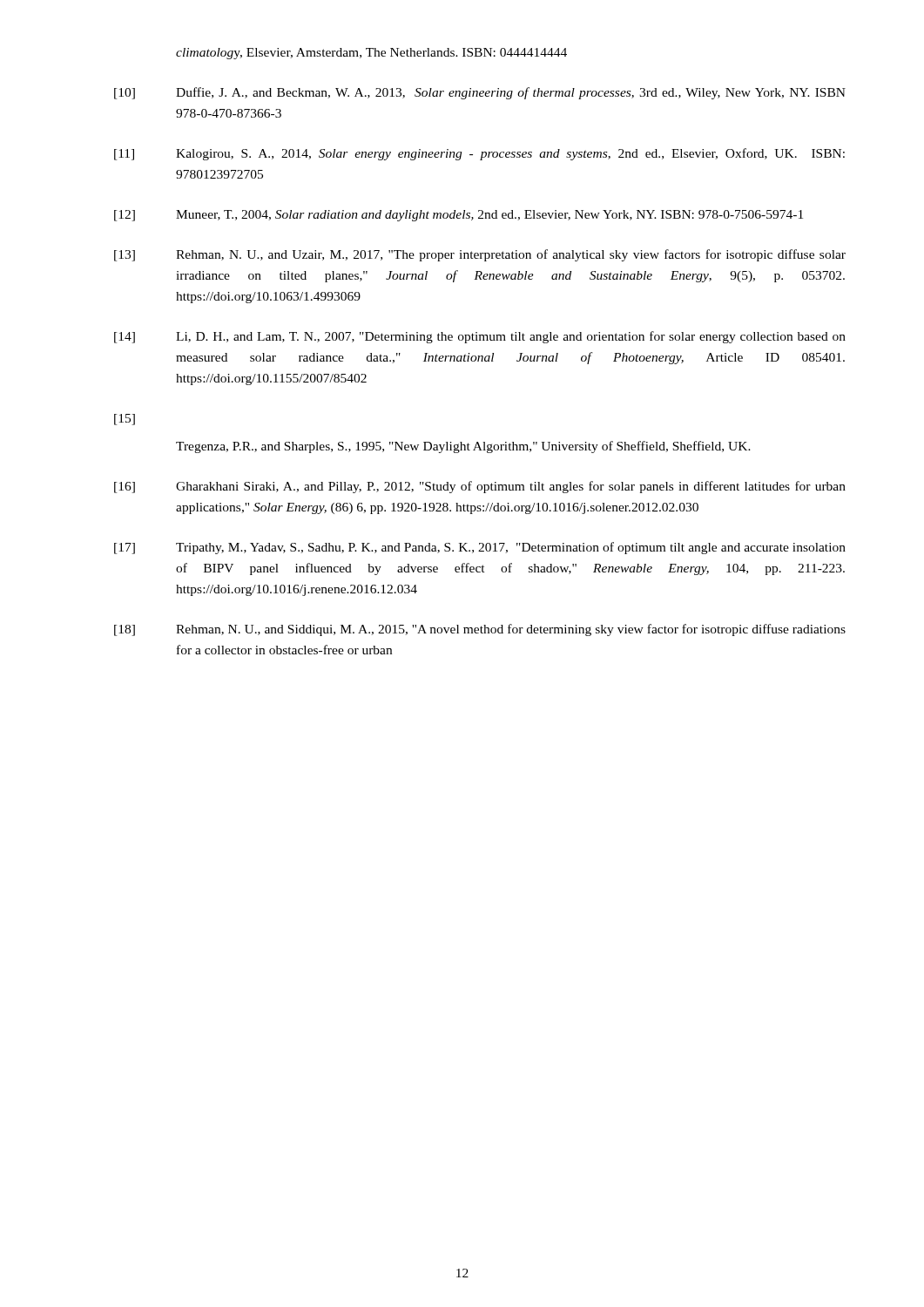The image size is (924, 1307).
Task: Where is the passage that starts "[12] Muneer, T., 2004, Solar radiation and"?
Action: [479, 214]
